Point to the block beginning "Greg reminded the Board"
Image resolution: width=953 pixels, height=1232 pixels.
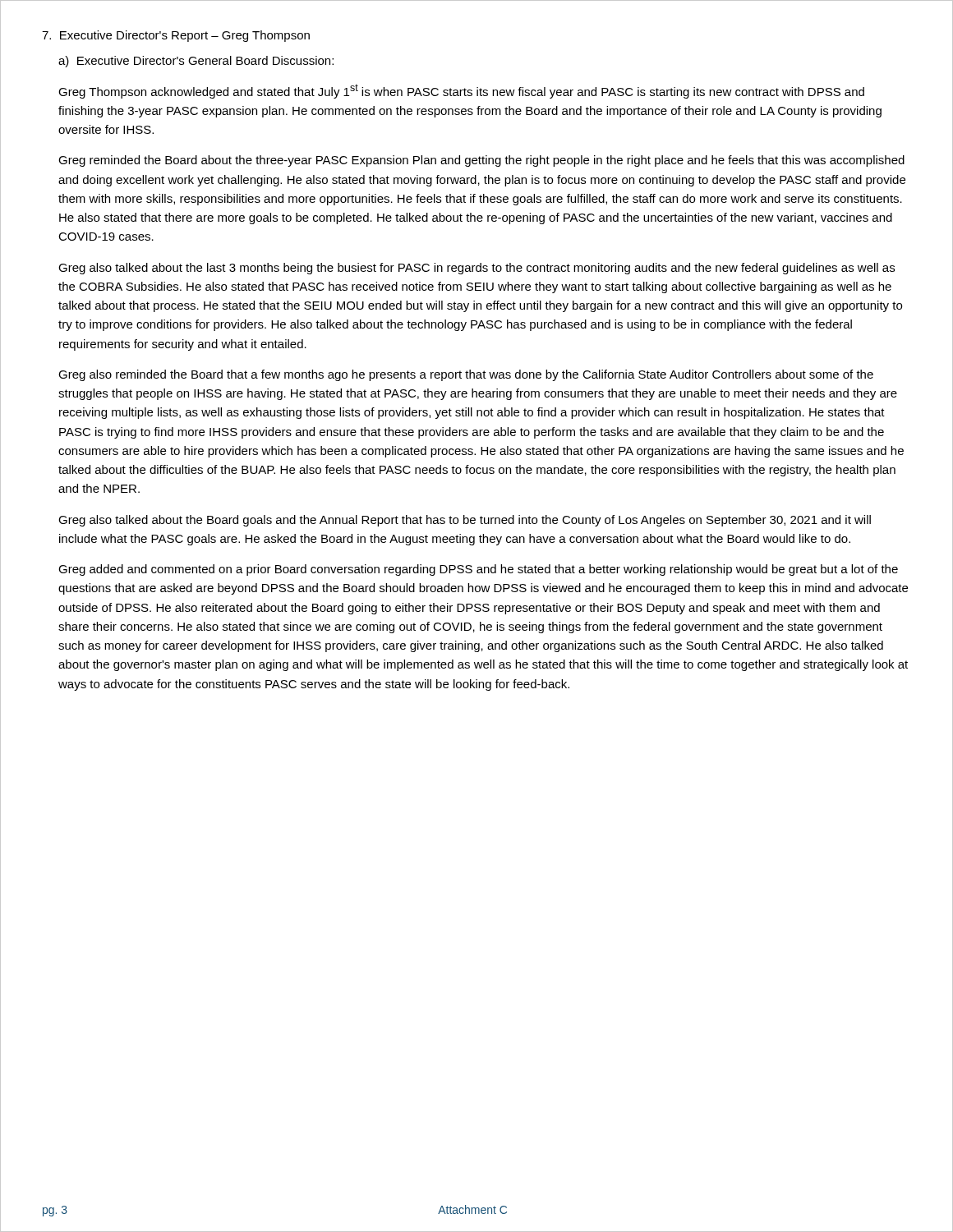[482, 198]
